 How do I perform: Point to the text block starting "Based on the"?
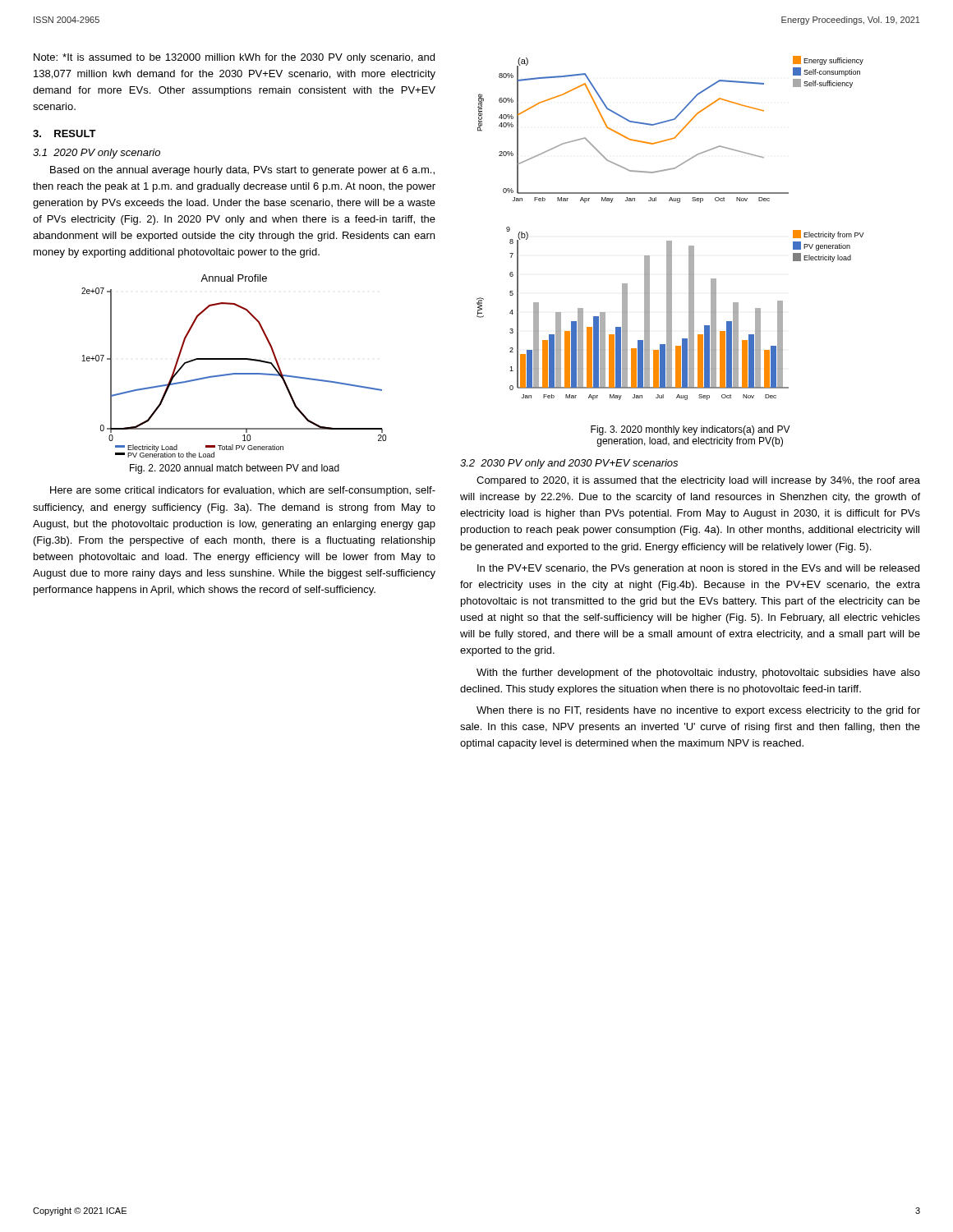[x=234, y=211]
